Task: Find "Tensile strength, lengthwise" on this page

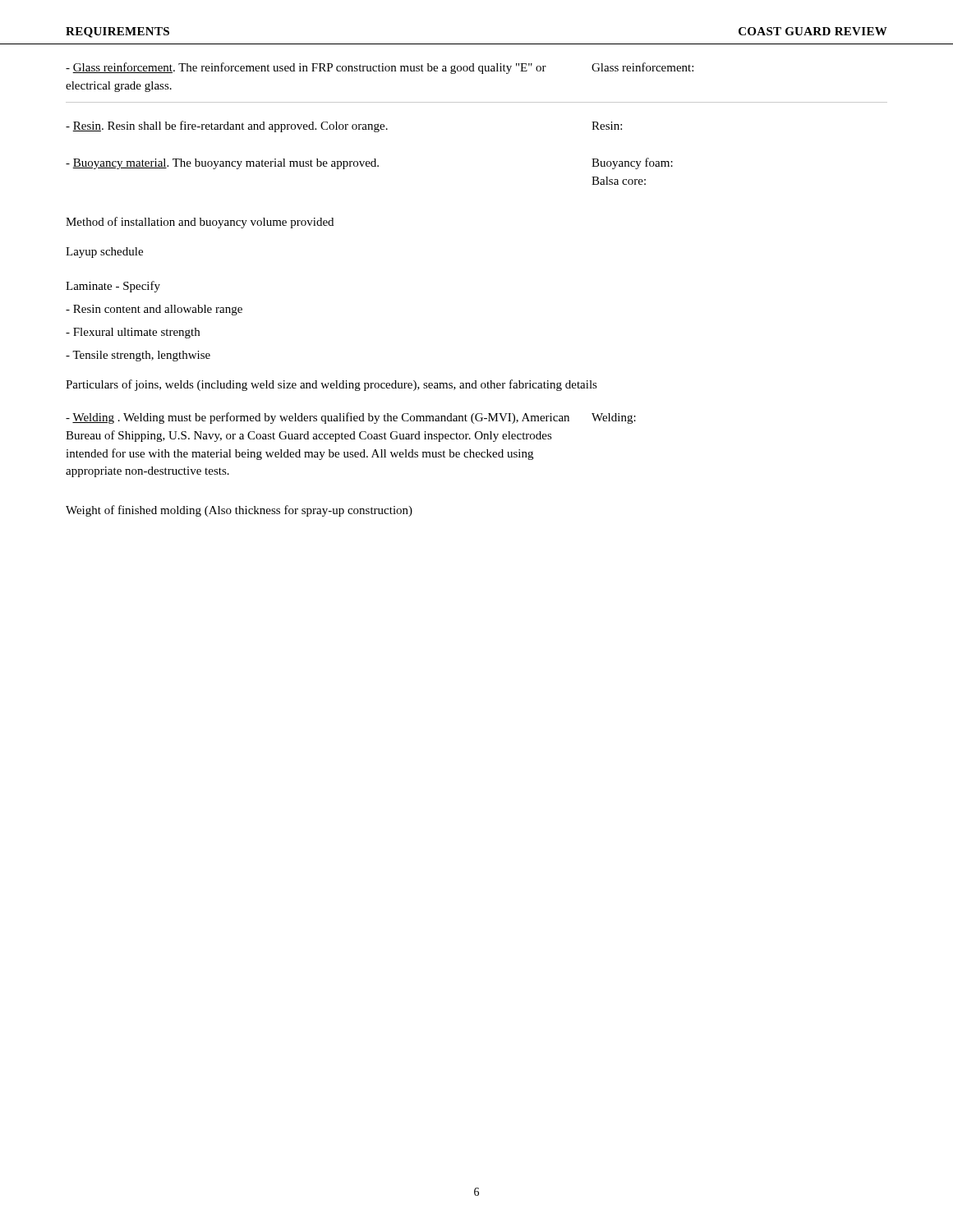Action: (138, 354)
